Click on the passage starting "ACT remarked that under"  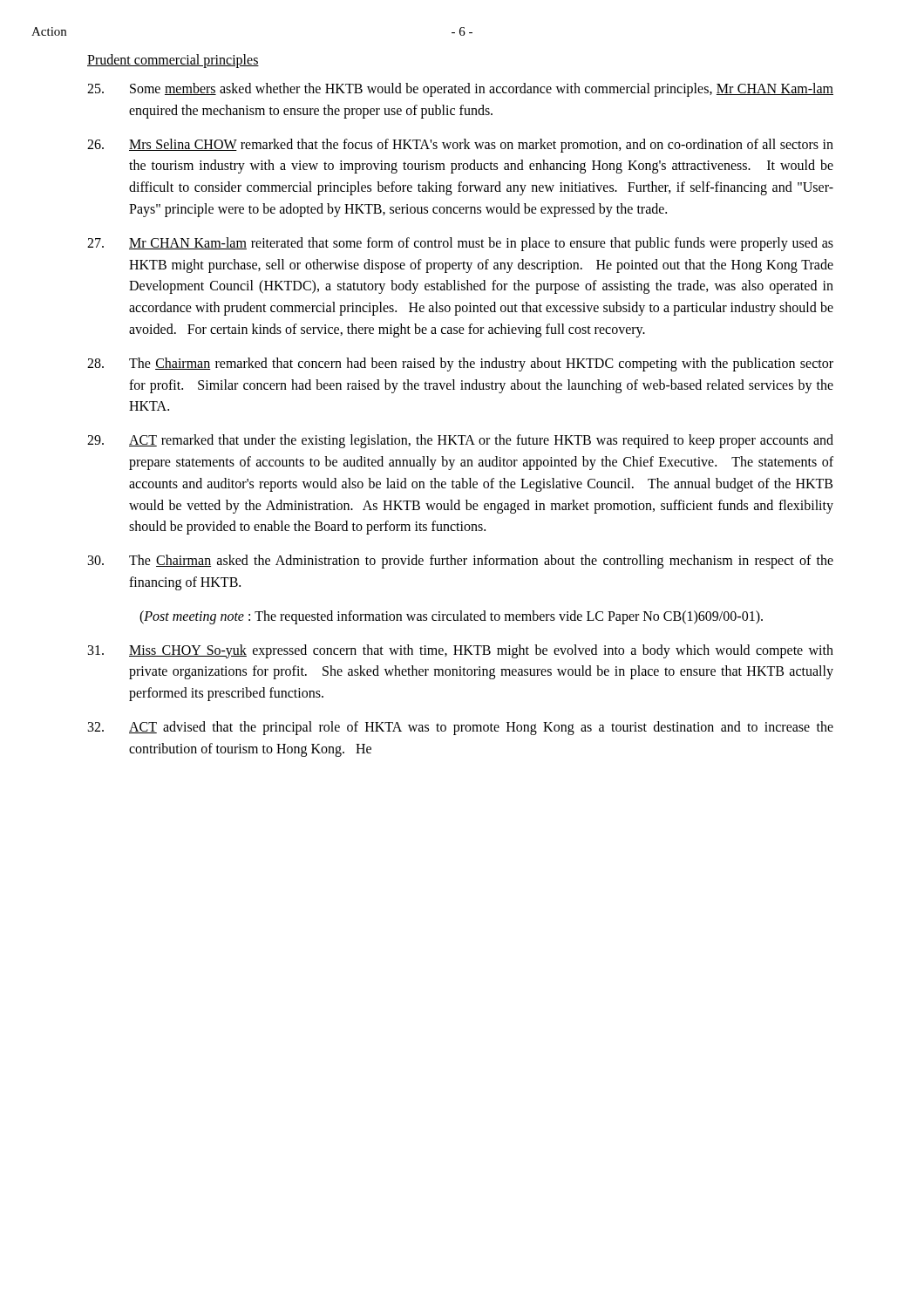(460, 484)
